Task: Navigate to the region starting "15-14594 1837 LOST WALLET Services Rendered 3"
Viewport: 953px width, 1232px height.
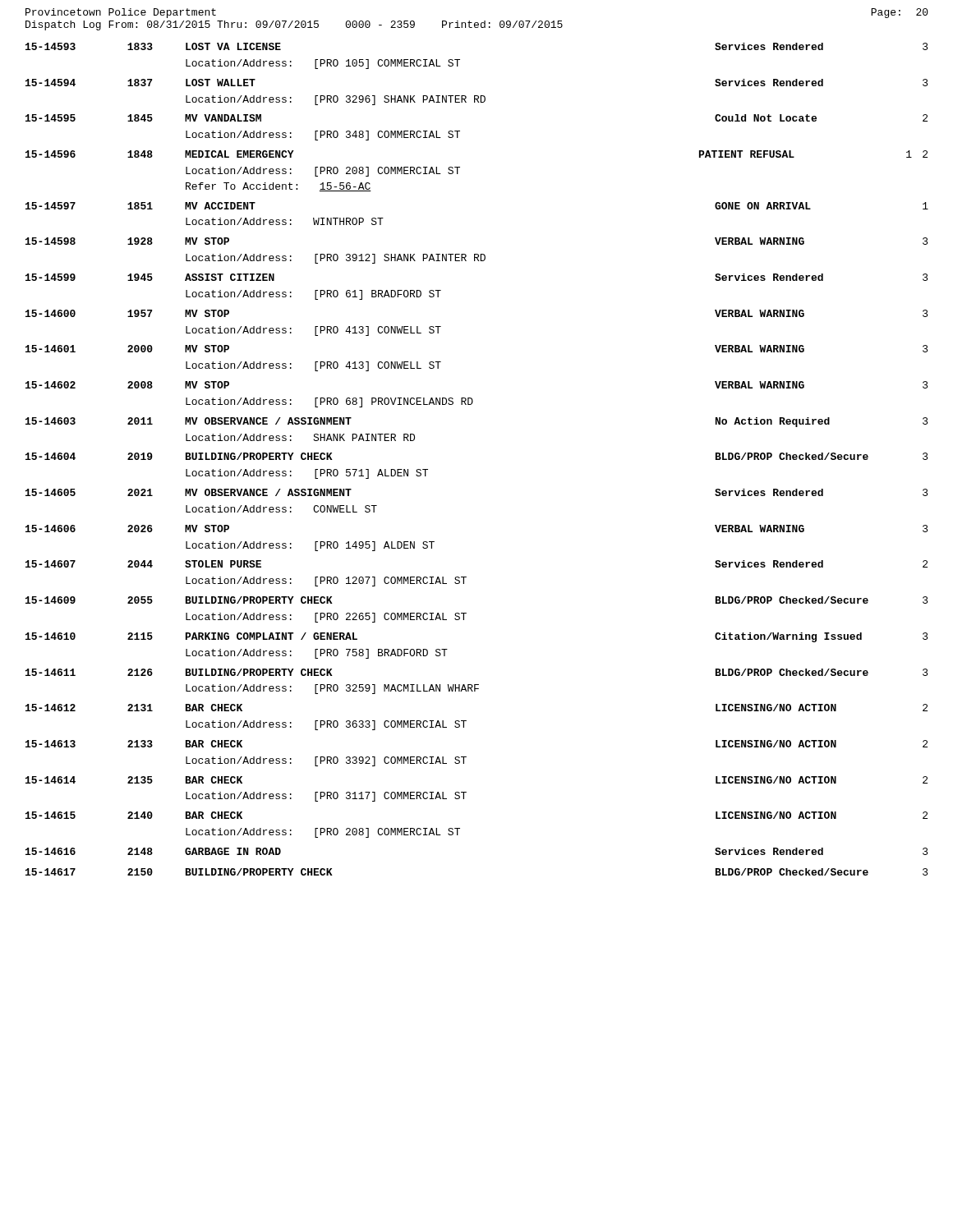Action: [x=476, y=84]
